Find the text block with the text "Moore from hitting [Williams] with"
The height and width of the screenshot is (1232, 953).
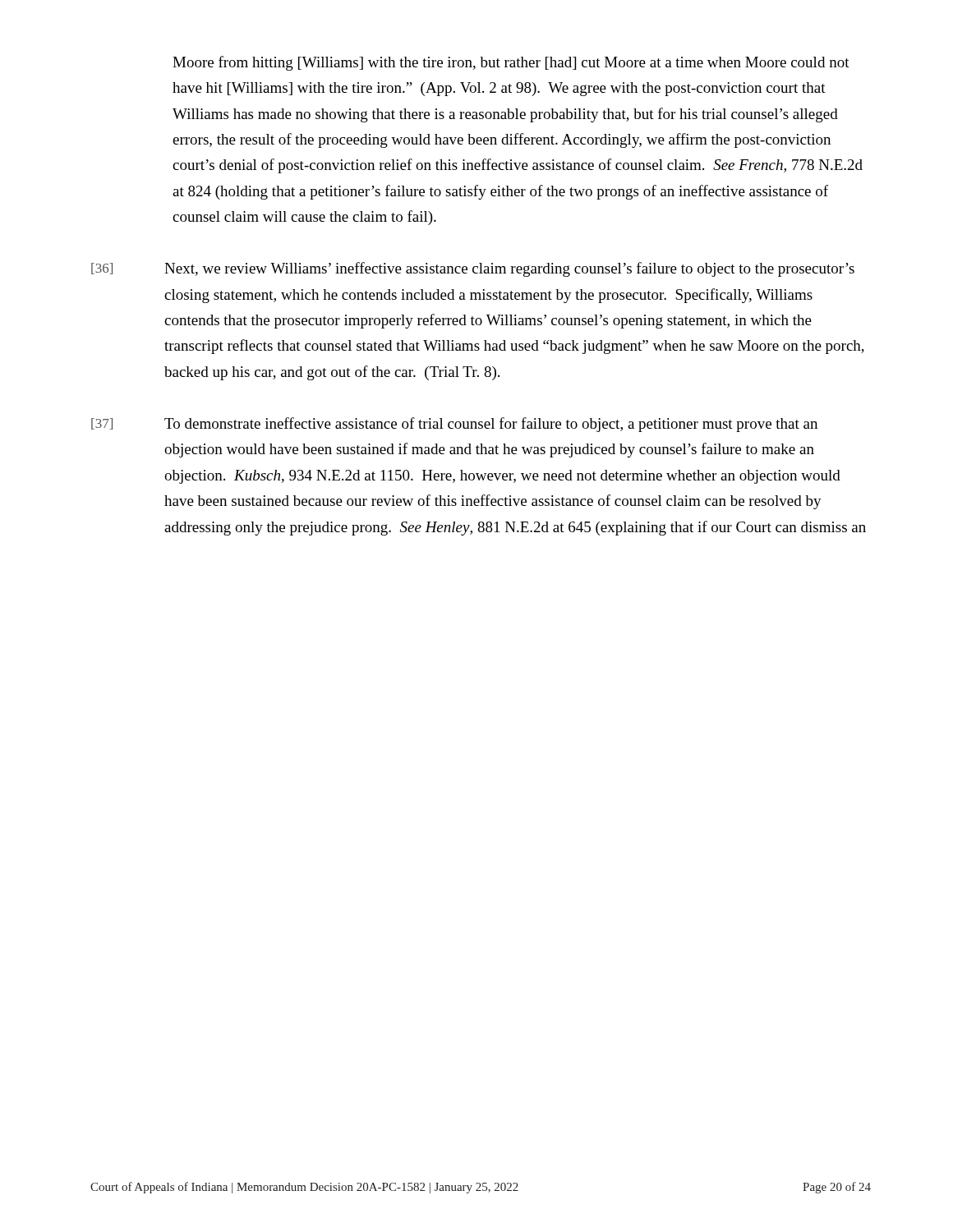click(518, 139)
